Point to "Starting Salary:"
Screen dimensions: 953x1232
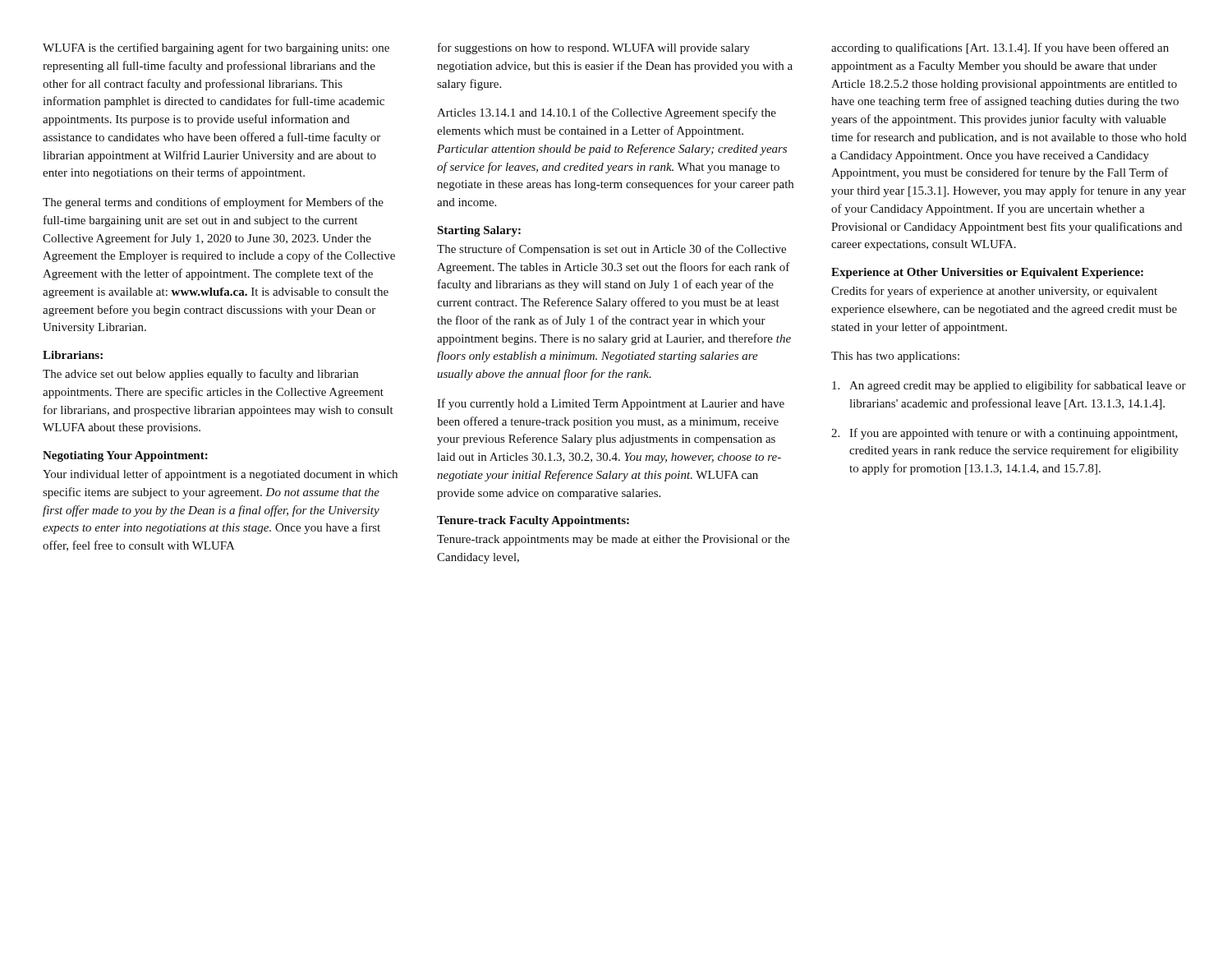tap(479, 230)
